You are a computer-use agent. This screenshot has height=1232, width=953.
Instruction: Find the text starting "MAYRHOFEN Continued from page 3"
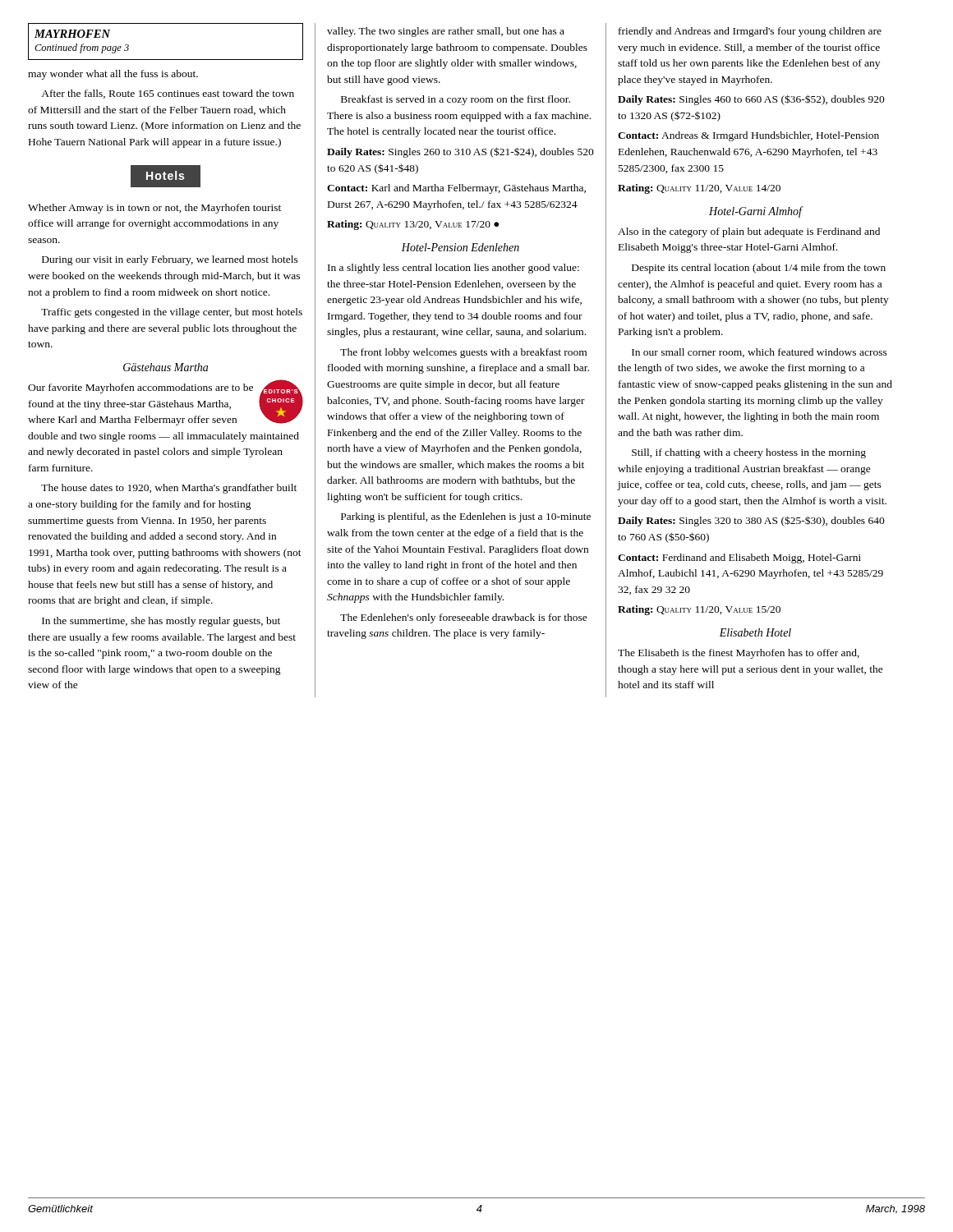[x=166, y=41]
